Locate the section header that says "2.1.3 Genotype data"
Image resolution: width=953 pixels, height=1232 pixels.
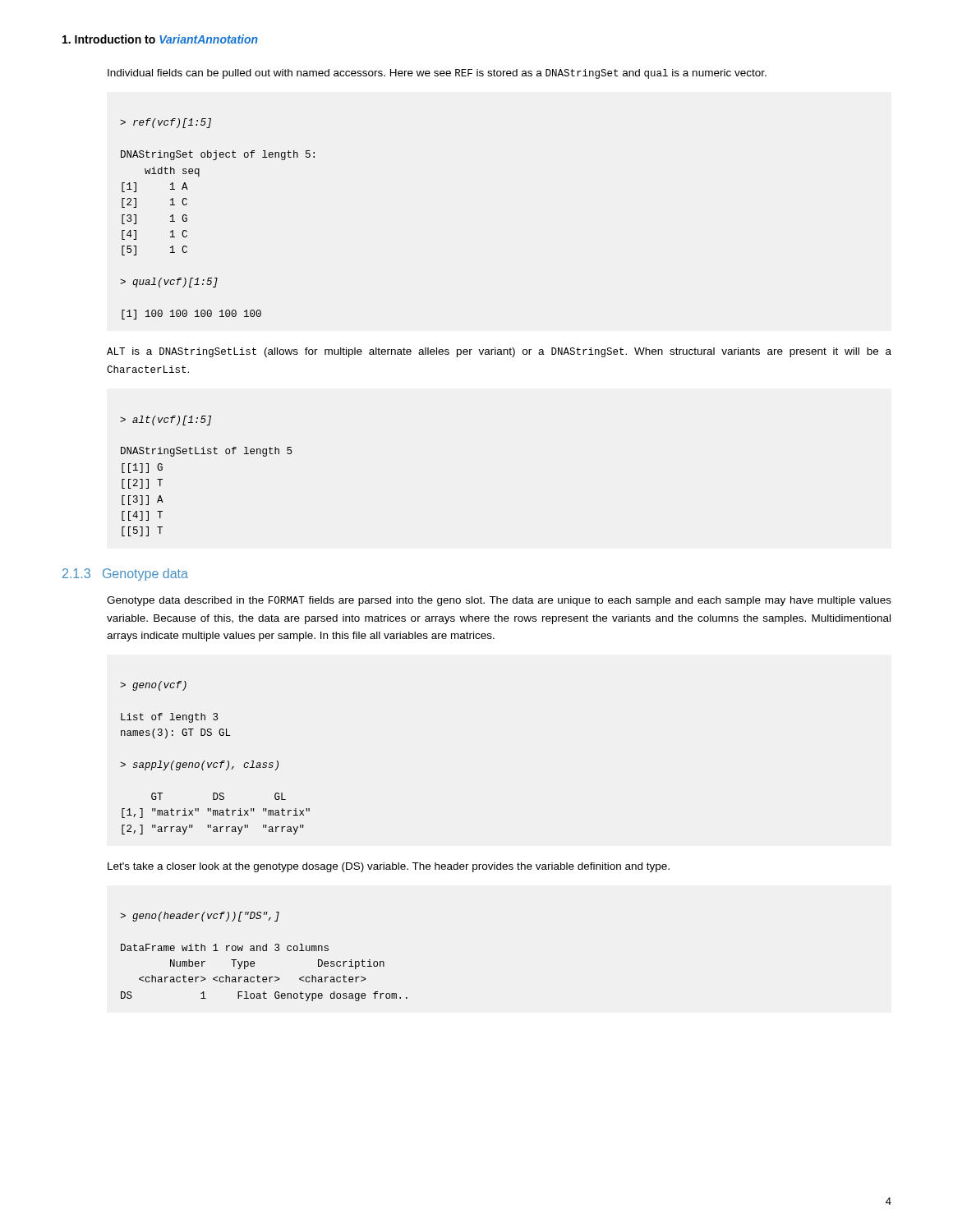click(125, 573)
